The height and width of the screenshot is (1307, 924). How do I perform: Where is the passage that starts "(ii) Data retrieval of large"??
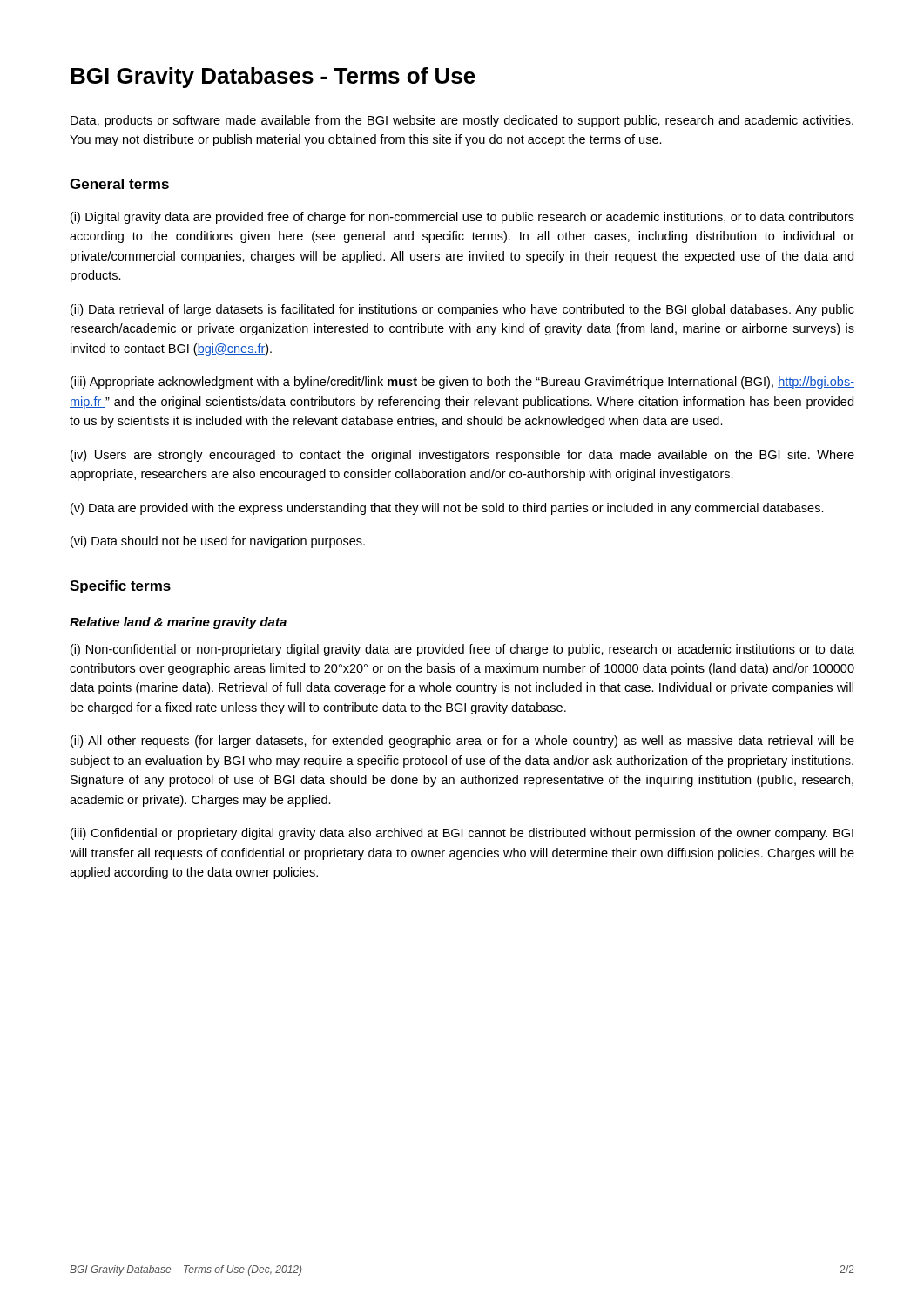tap(462, 329)
